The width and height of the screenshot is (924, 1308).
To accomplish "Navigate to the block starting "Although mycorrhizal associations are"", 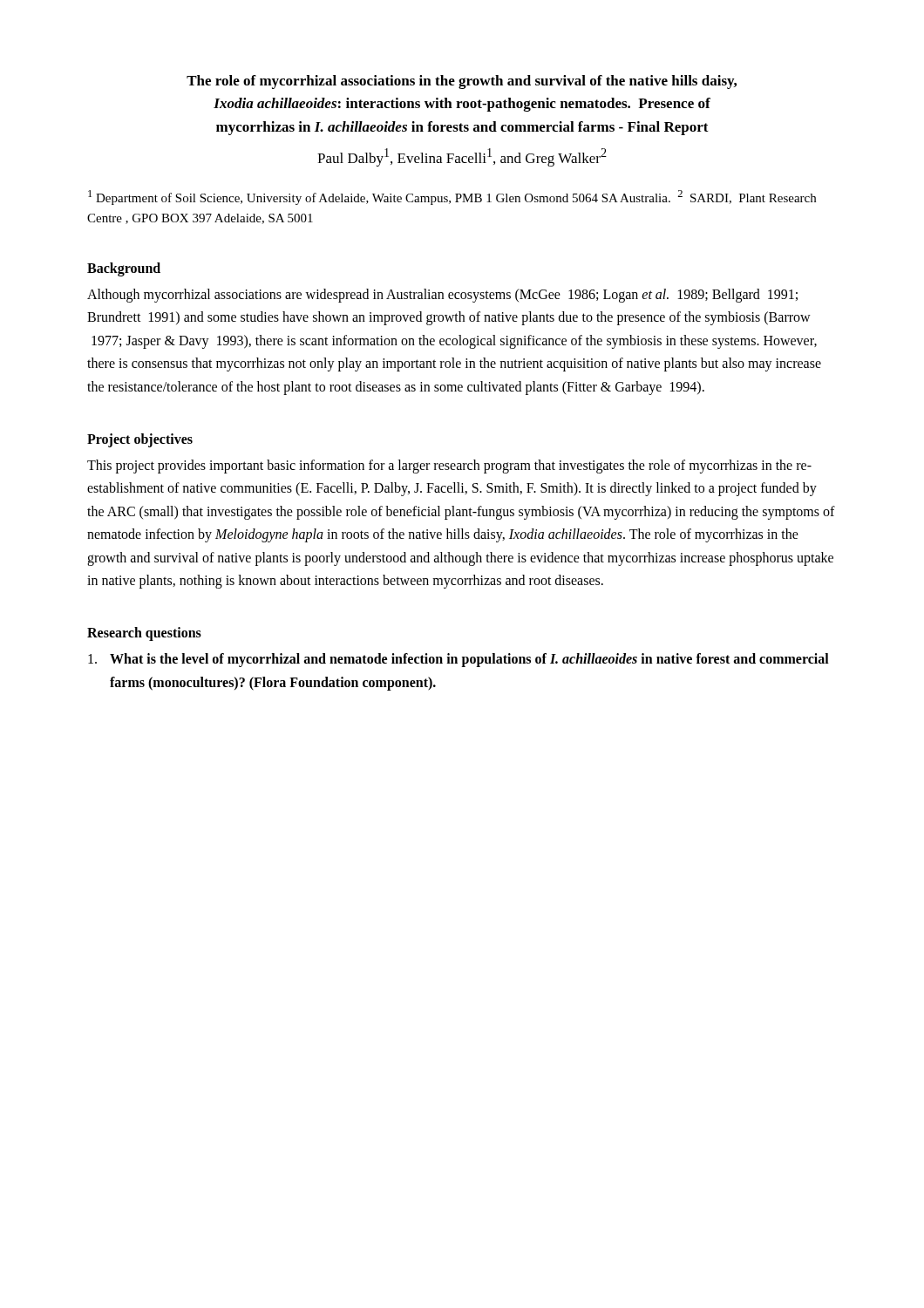I will 454,340.
